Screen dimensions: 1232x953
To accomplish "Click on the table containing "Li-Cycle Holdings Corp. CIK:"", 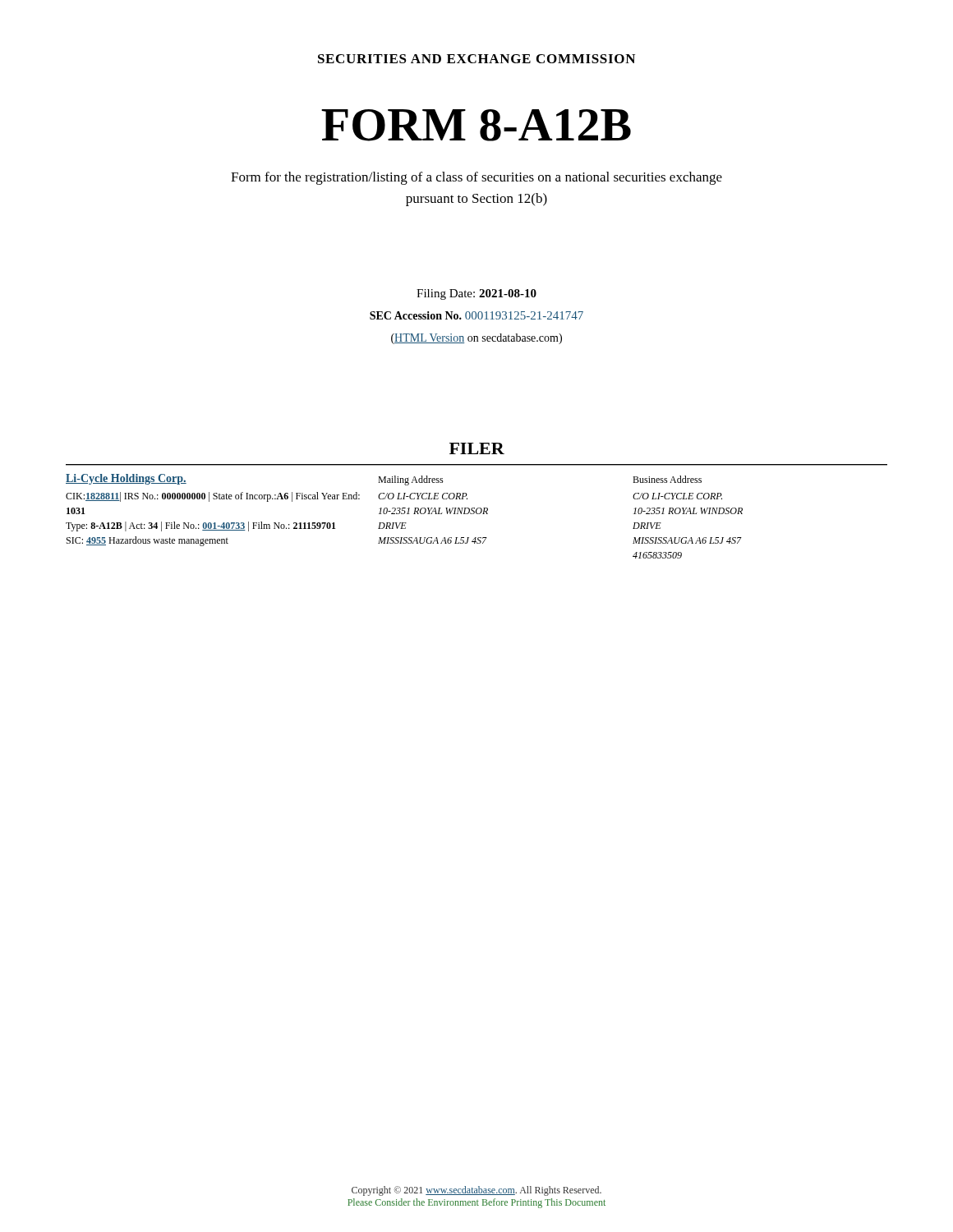I will click(x=476, y=516).
